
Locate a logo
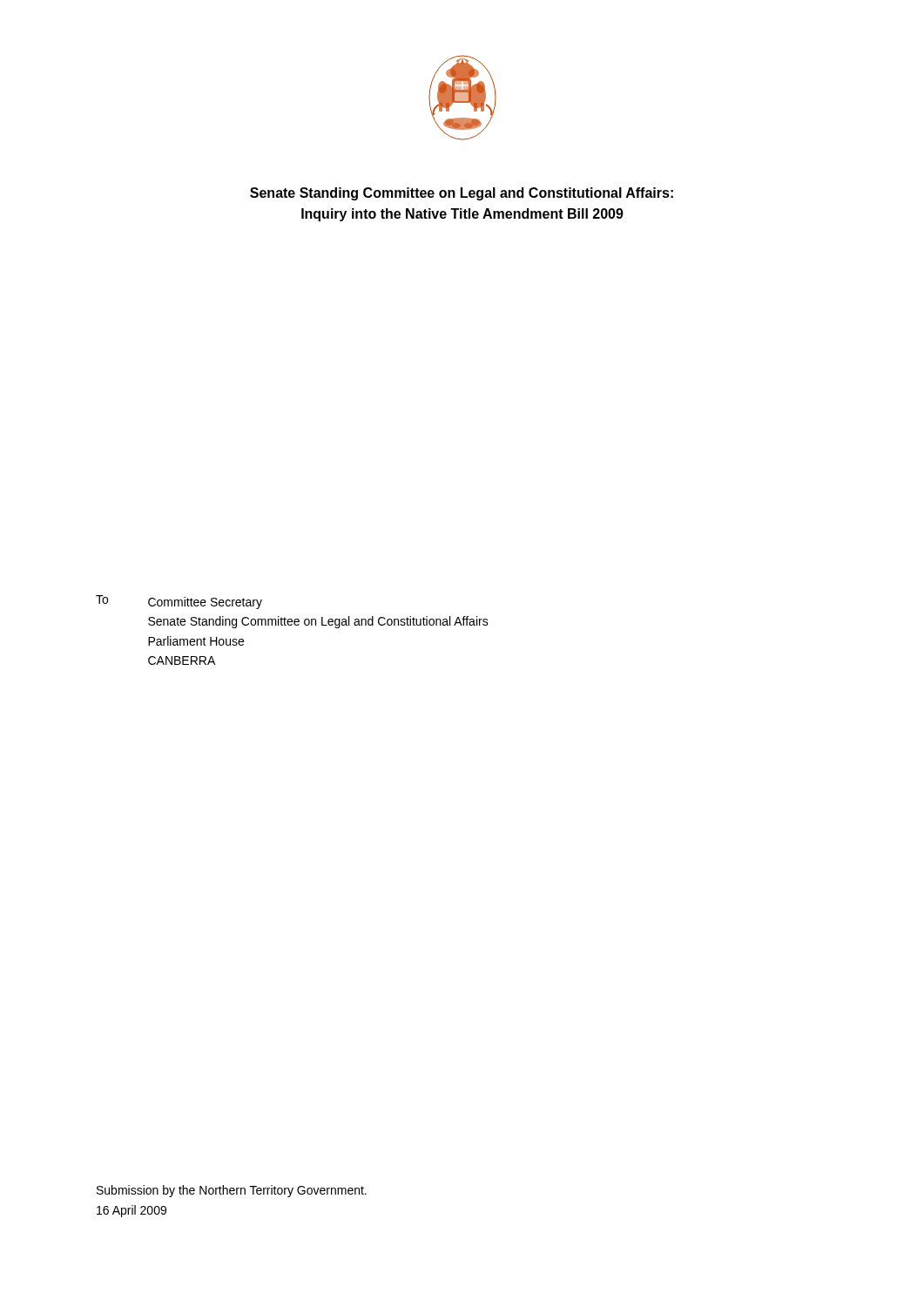(462, 102)
